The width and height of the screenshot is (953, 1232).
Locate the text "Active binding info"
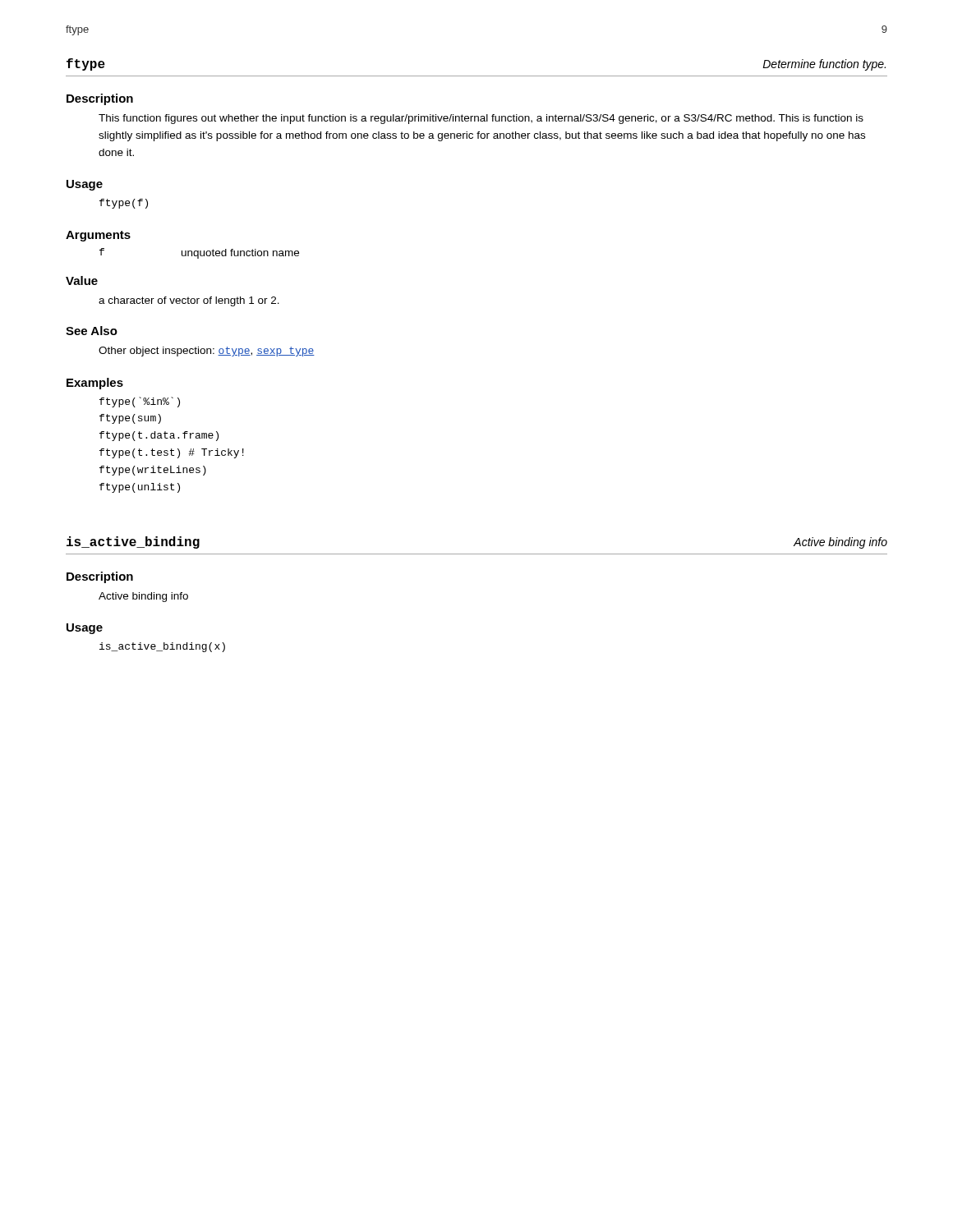point(144,596)
